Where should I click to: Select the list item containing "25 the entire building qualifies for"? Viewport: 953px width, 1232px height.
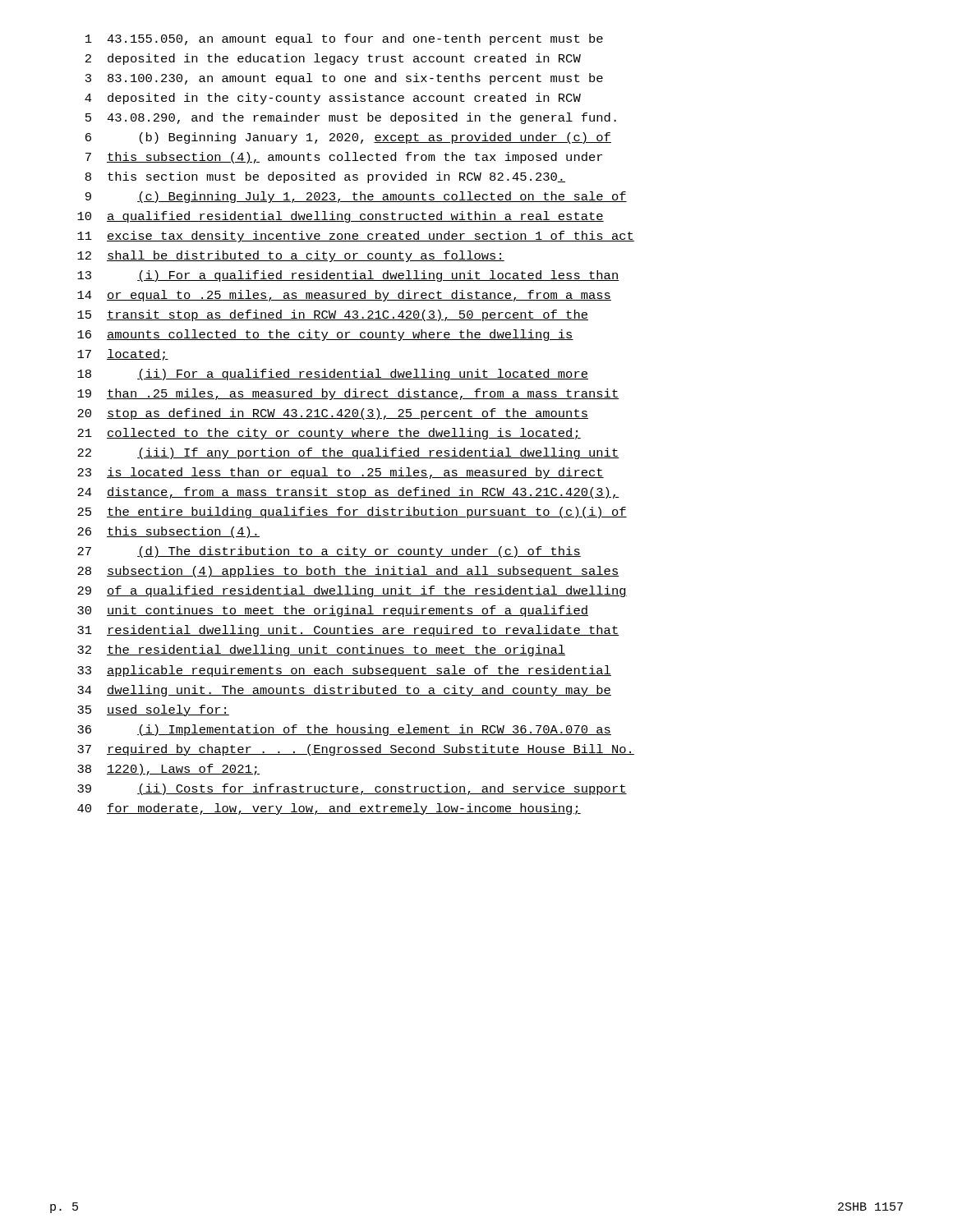[x=476, y=513]
